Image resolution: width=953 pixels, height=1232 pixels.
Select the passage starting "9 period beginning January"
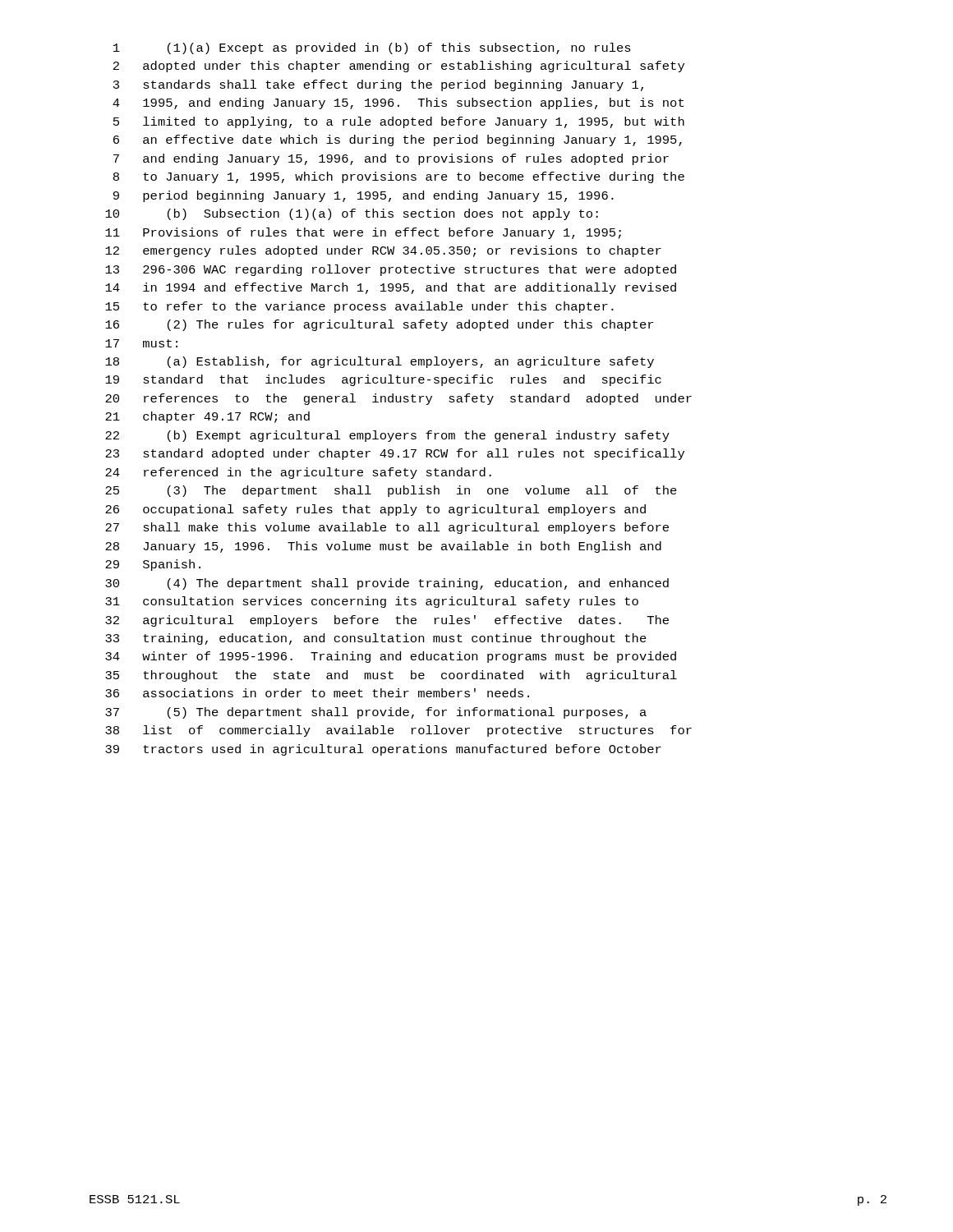point(488,196)
